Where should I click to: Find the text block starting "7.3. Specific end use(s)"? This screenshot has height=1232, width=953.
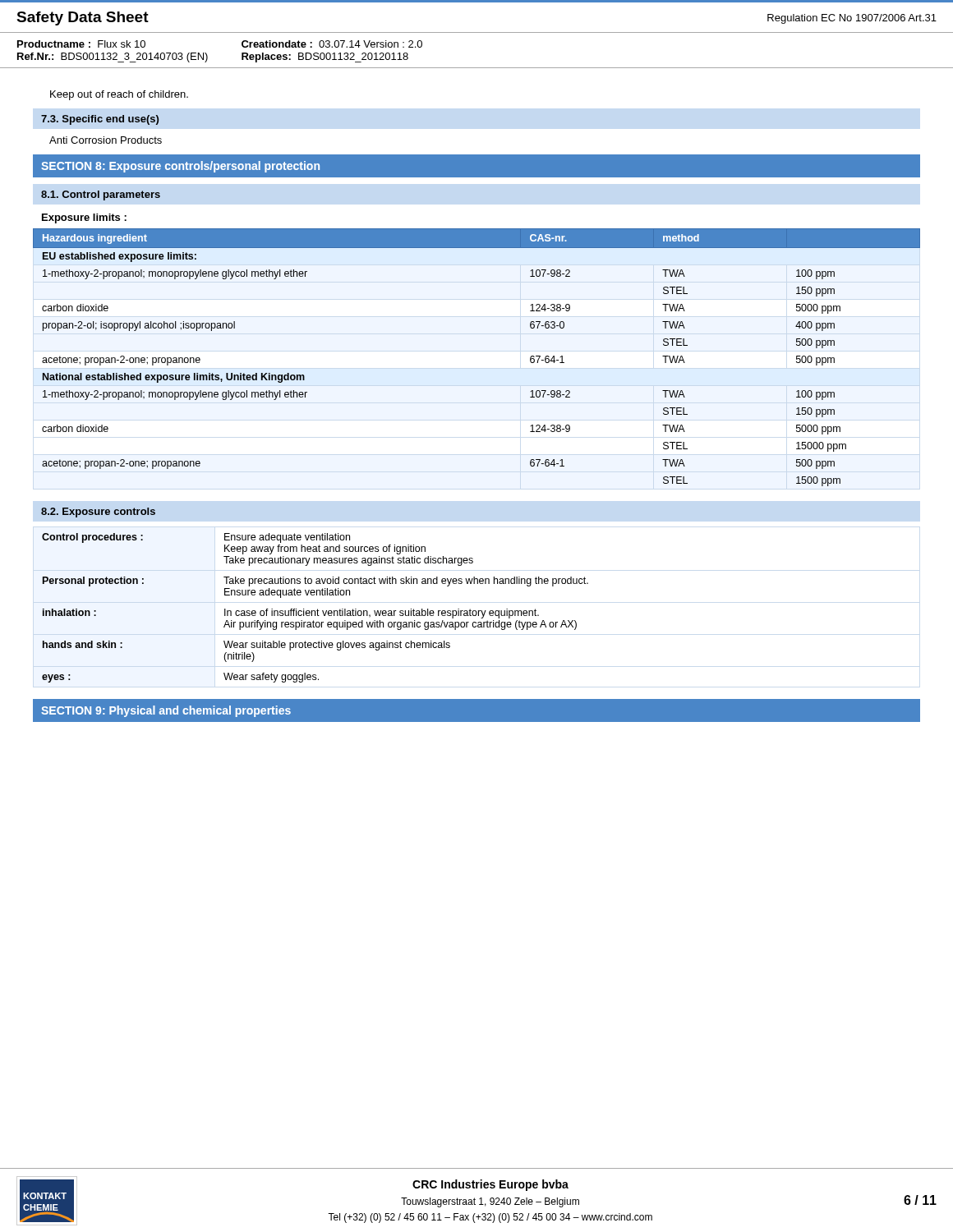100,119
